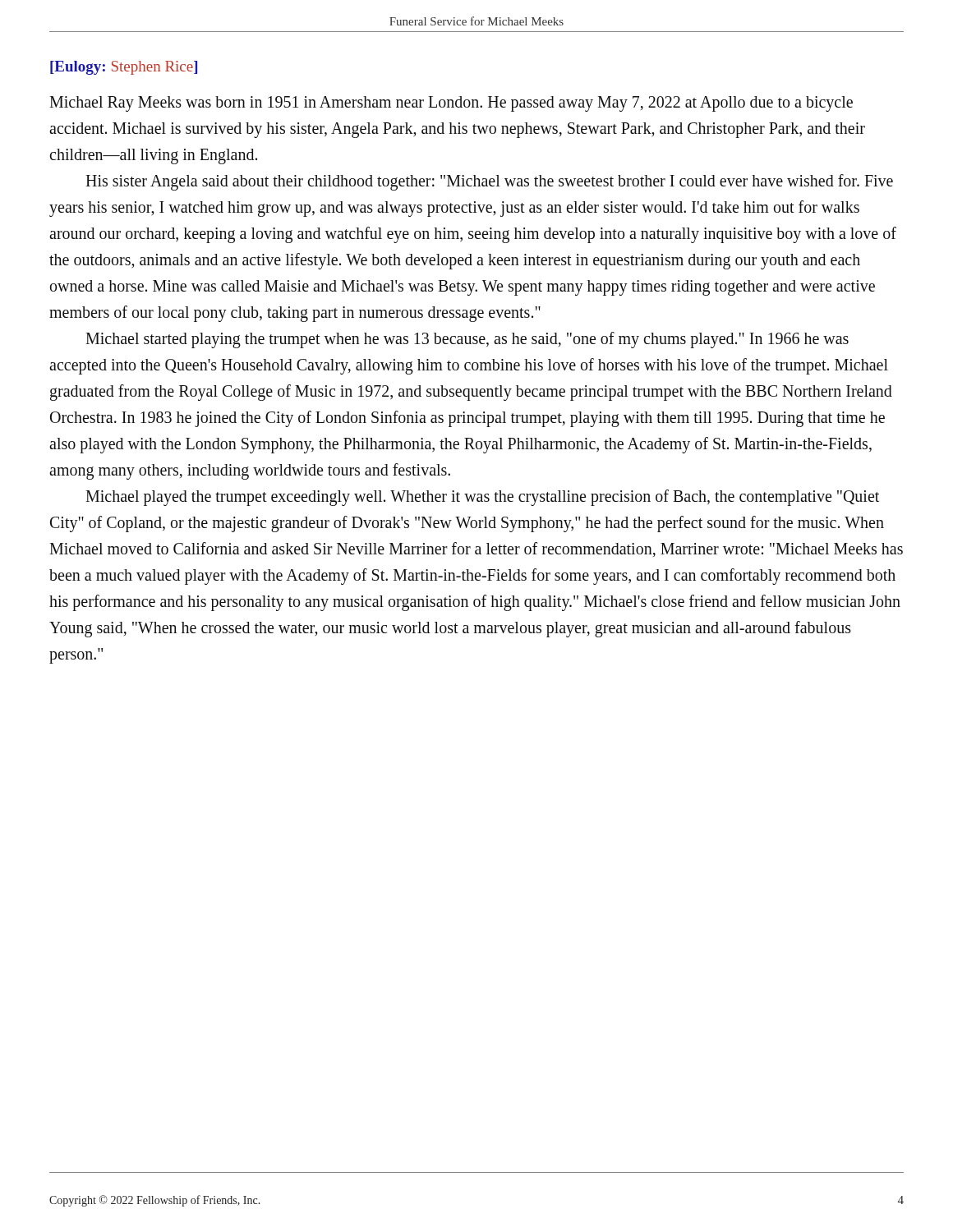Image resolution: width=953 pixels, height=1232 pixels.
Task: Select a section header
Action: 124,66
